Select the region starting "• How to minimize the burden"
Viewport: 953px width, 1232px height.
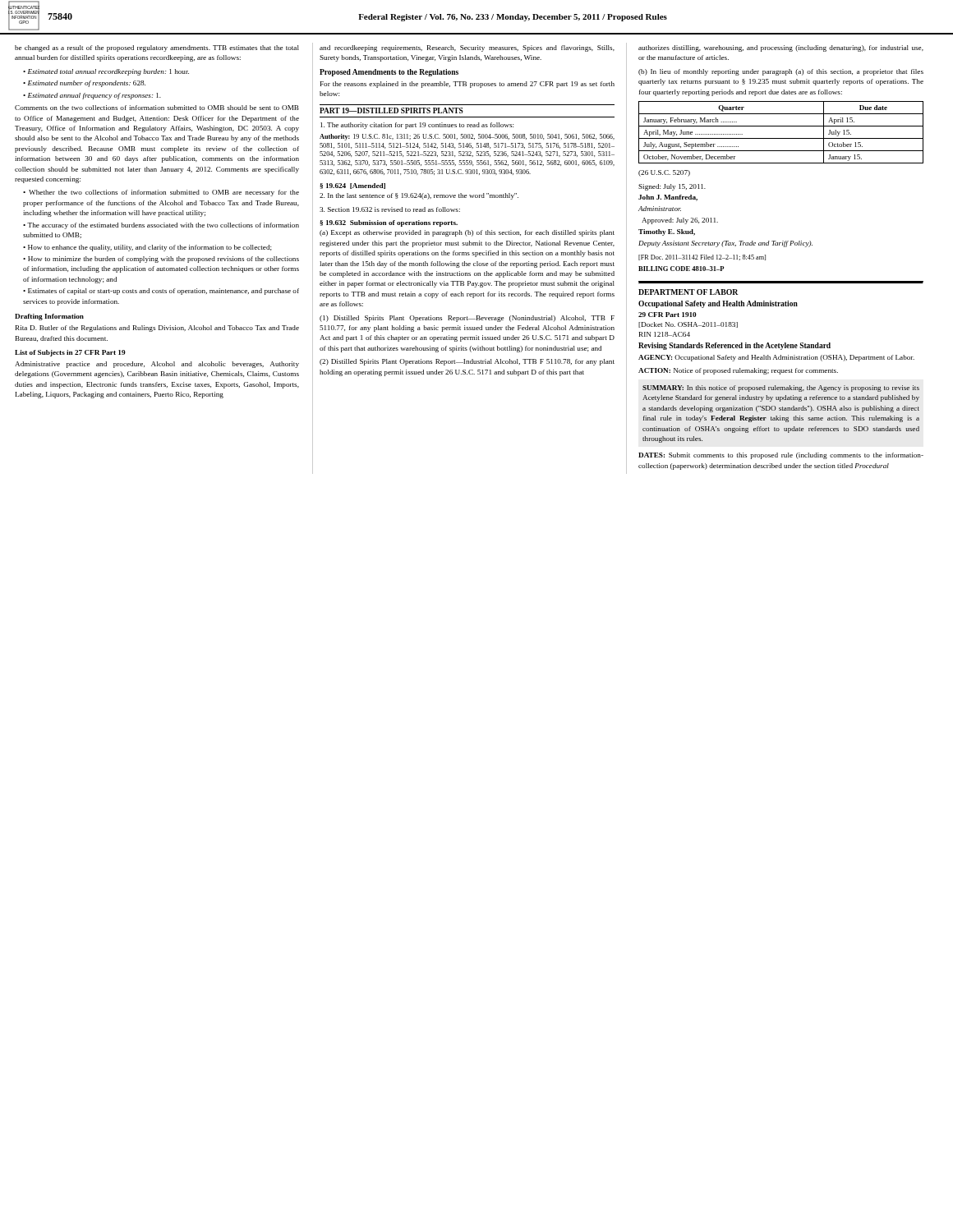[161, 269]
